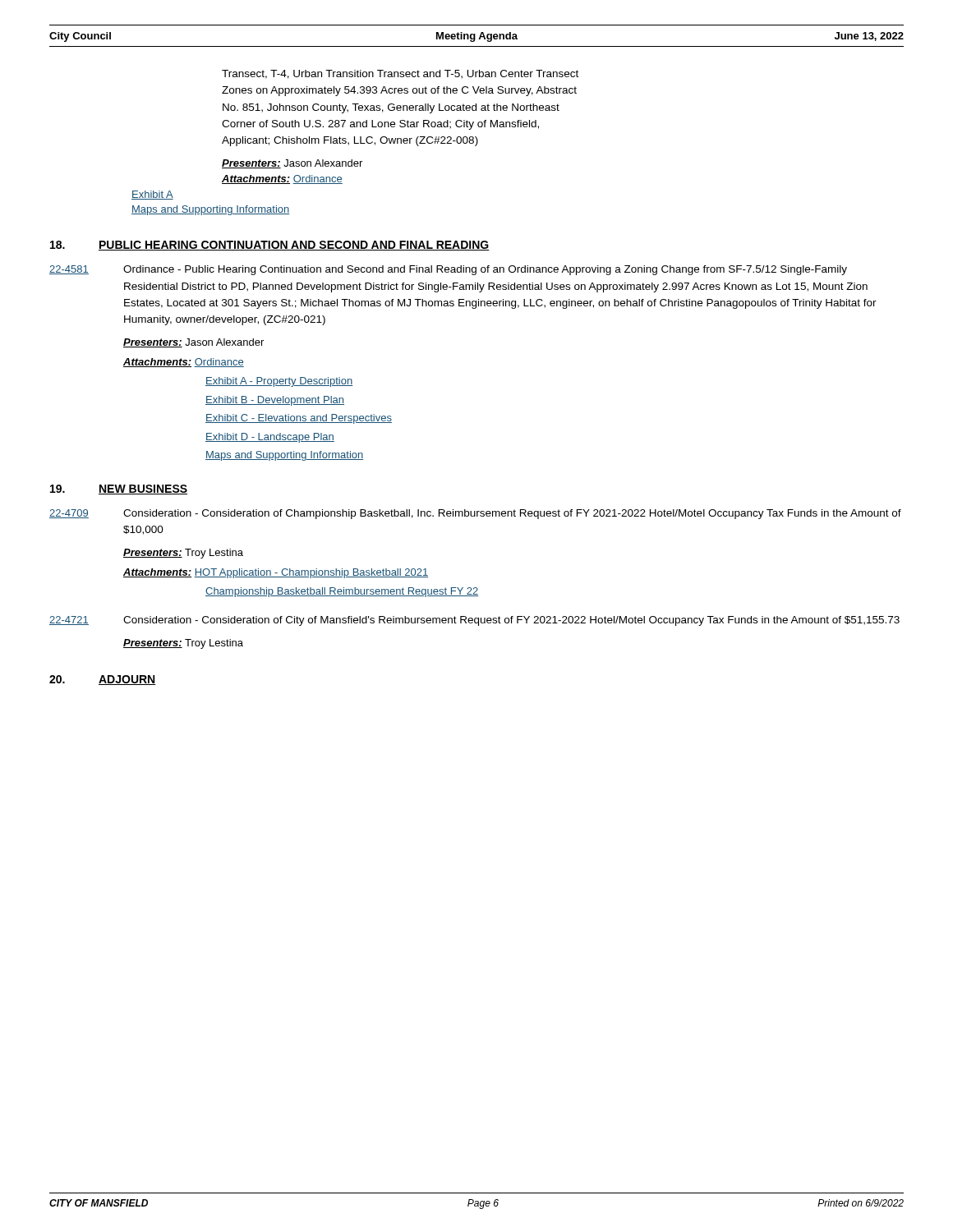Locate the block of text that opens with "Ordinance - Public"
The height and width of the screenshot is (1232, 953).
(485, 270)
